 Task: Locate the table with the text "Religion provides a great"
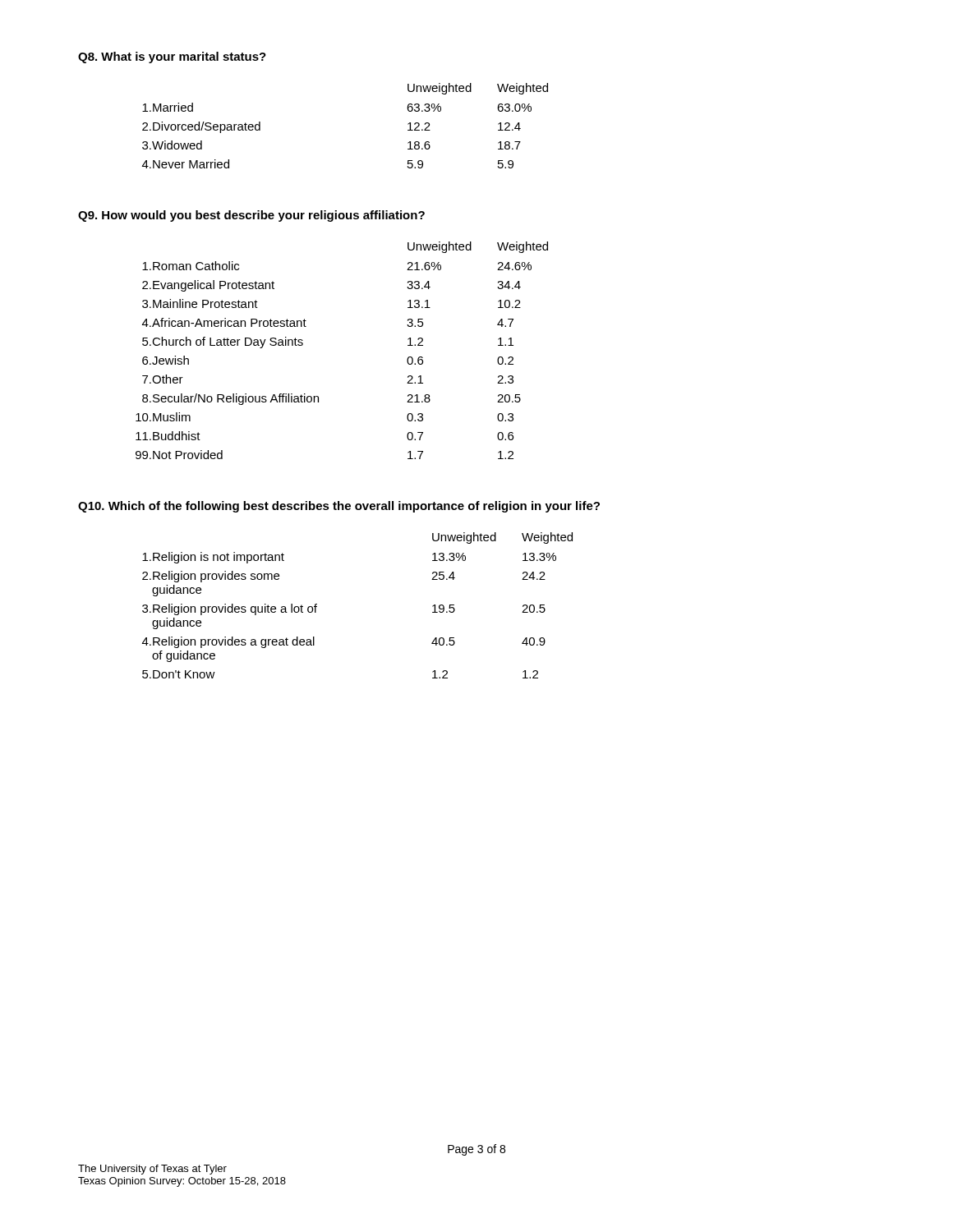[x=476, y=605]
